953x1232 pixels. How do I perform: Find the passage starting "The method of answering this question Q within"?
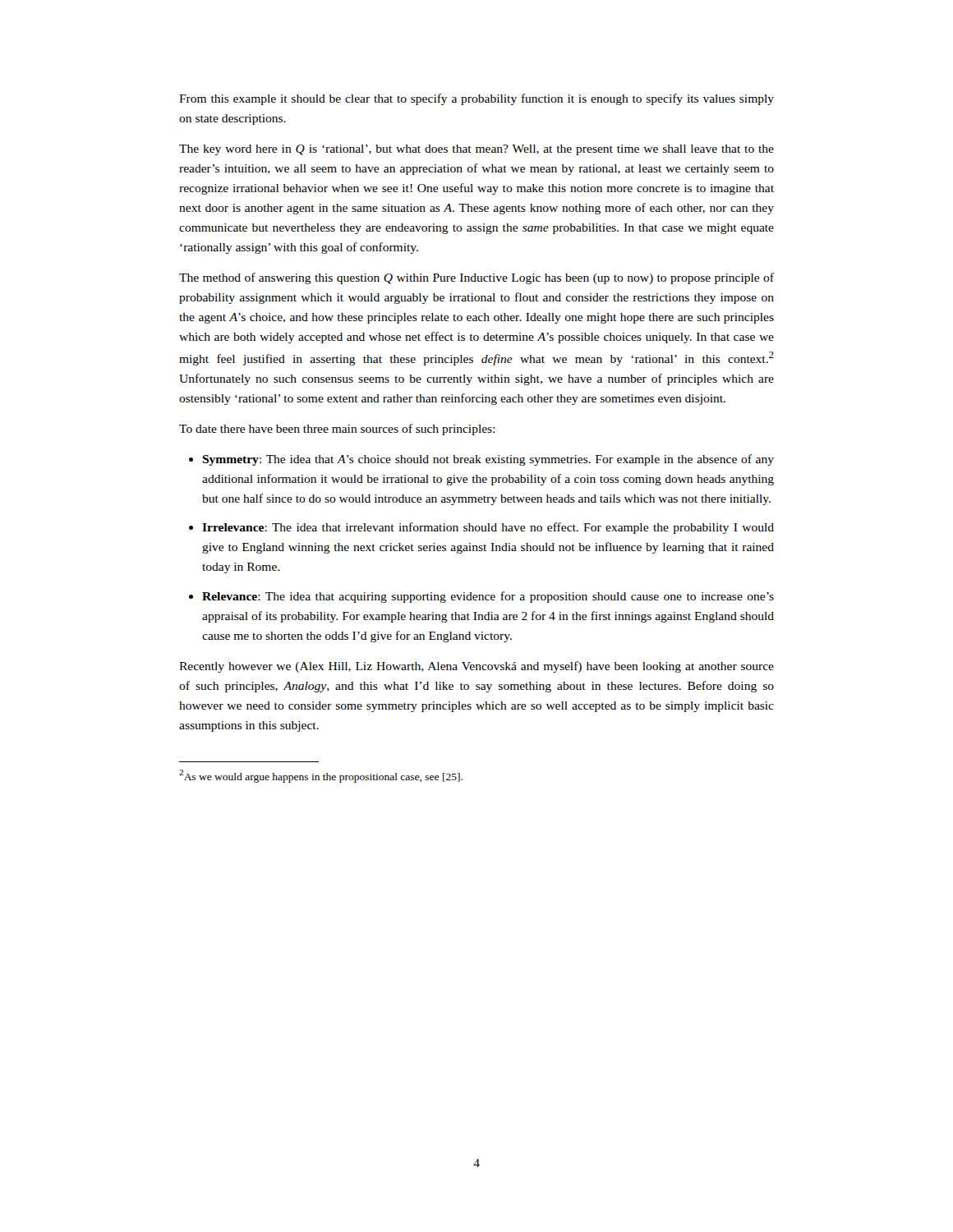476,338
